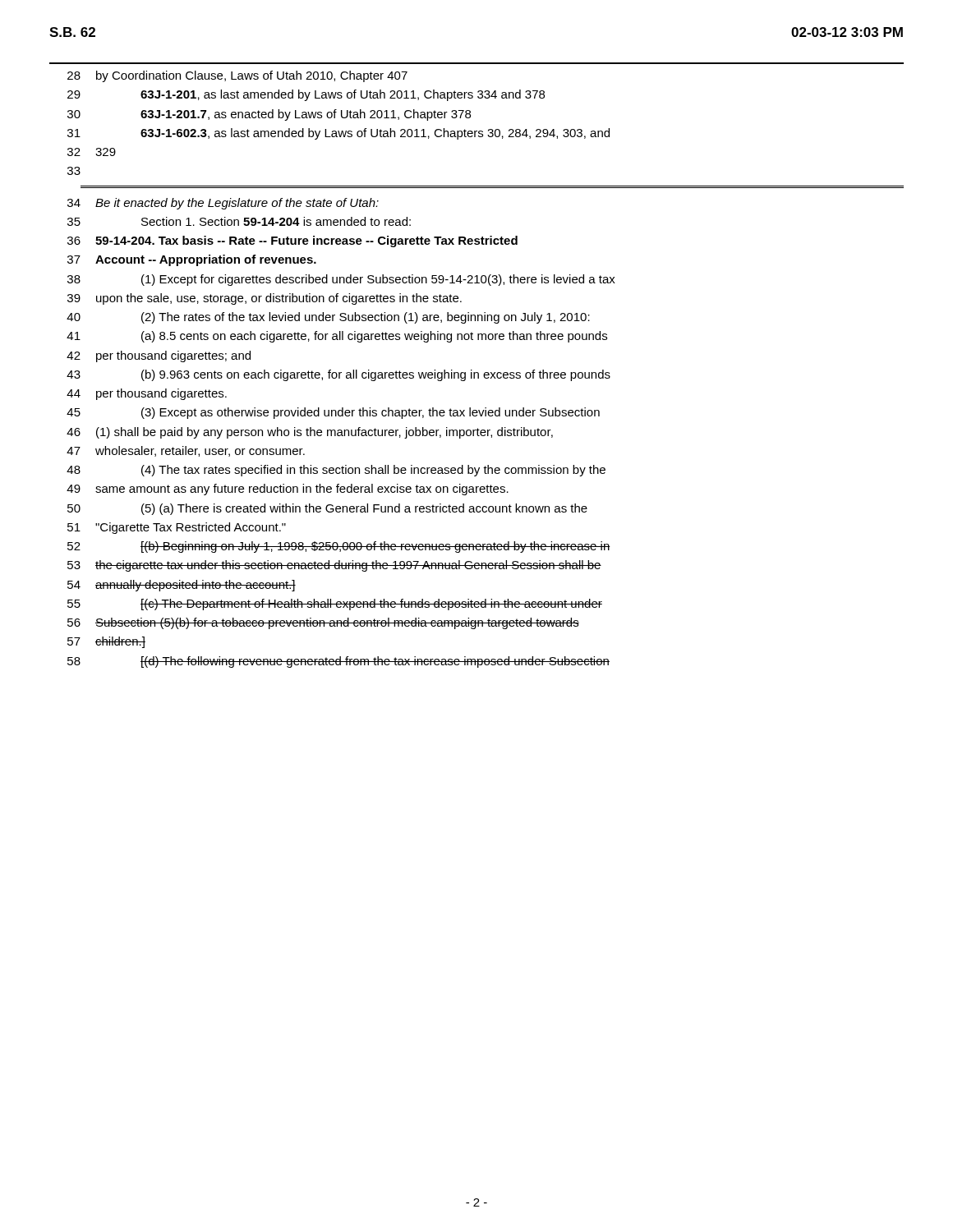Point to the region starting "45 (3) Except as otherwise provided under"
The width and height of the screenshot is (953, 1232).
tap(476, 412)
